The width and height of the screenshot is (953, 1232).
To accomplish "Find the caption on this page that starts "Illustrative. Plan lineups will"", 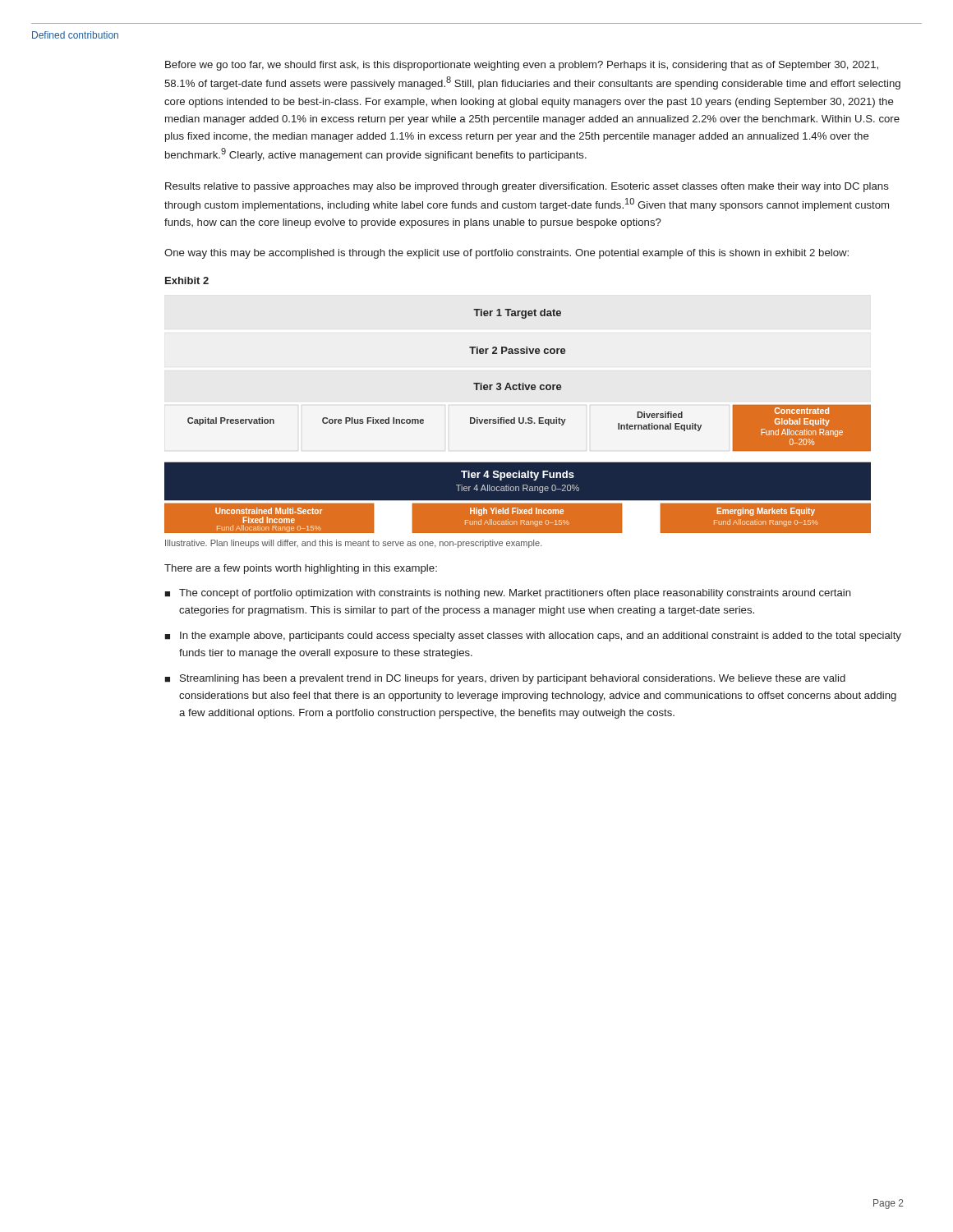I will pos(353,543).
